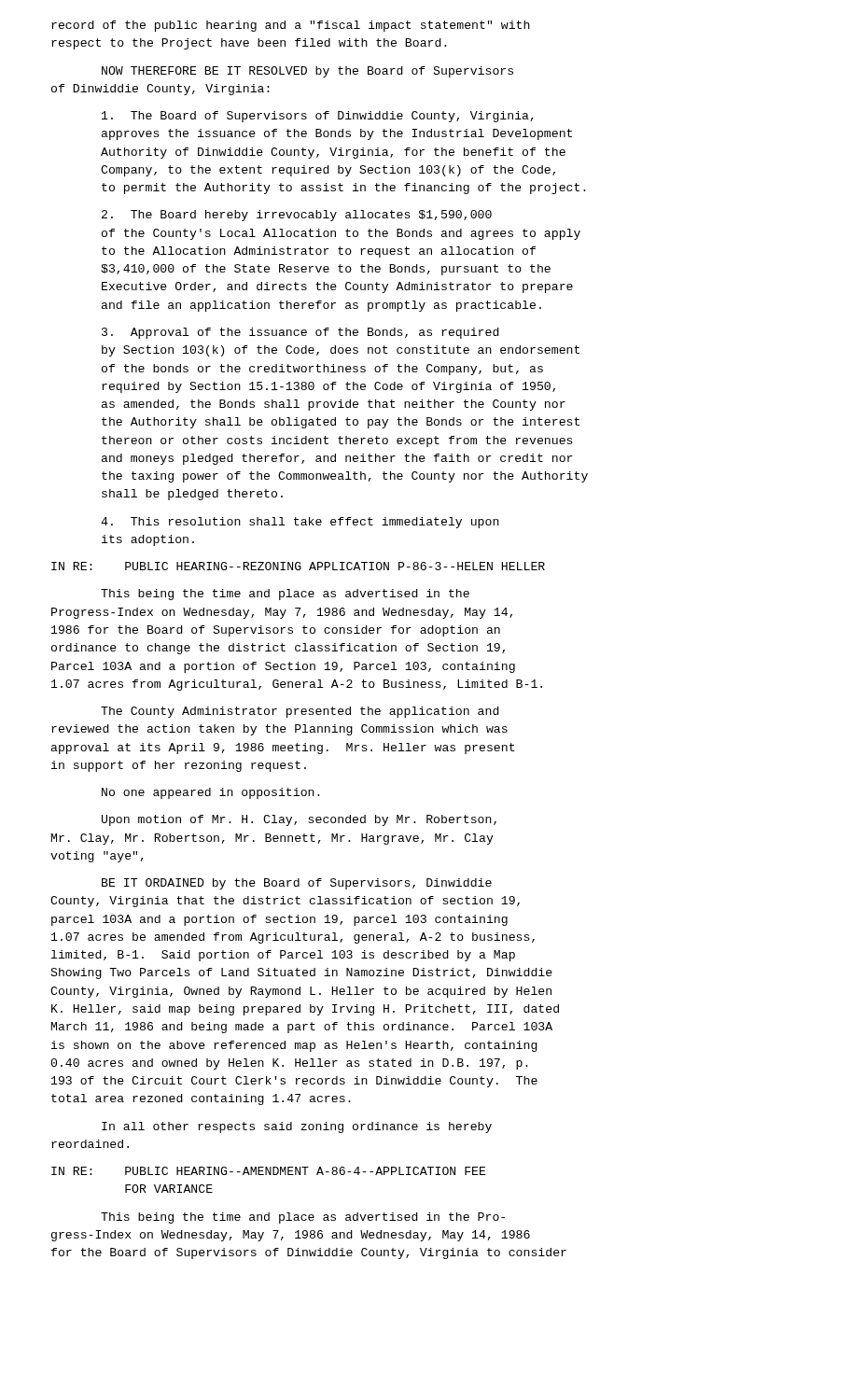Locate the text "IN RE: PUBLIC HEARING--REZONING APPLICATION P-86-3--HELEN HELLER"

(x=298, y=567)
